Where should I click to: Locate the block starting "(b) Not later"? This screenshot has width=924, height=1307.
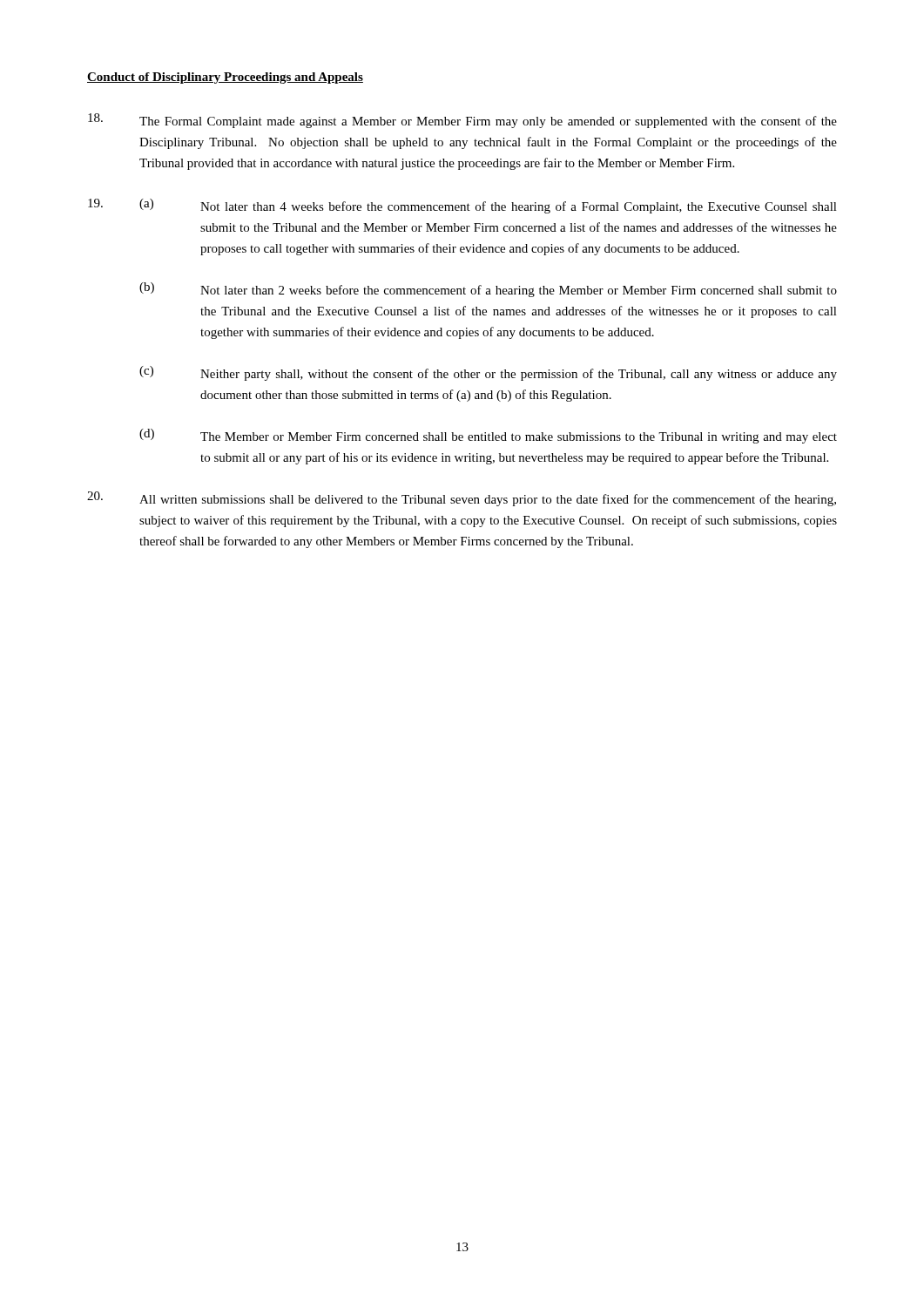[488, 311]
